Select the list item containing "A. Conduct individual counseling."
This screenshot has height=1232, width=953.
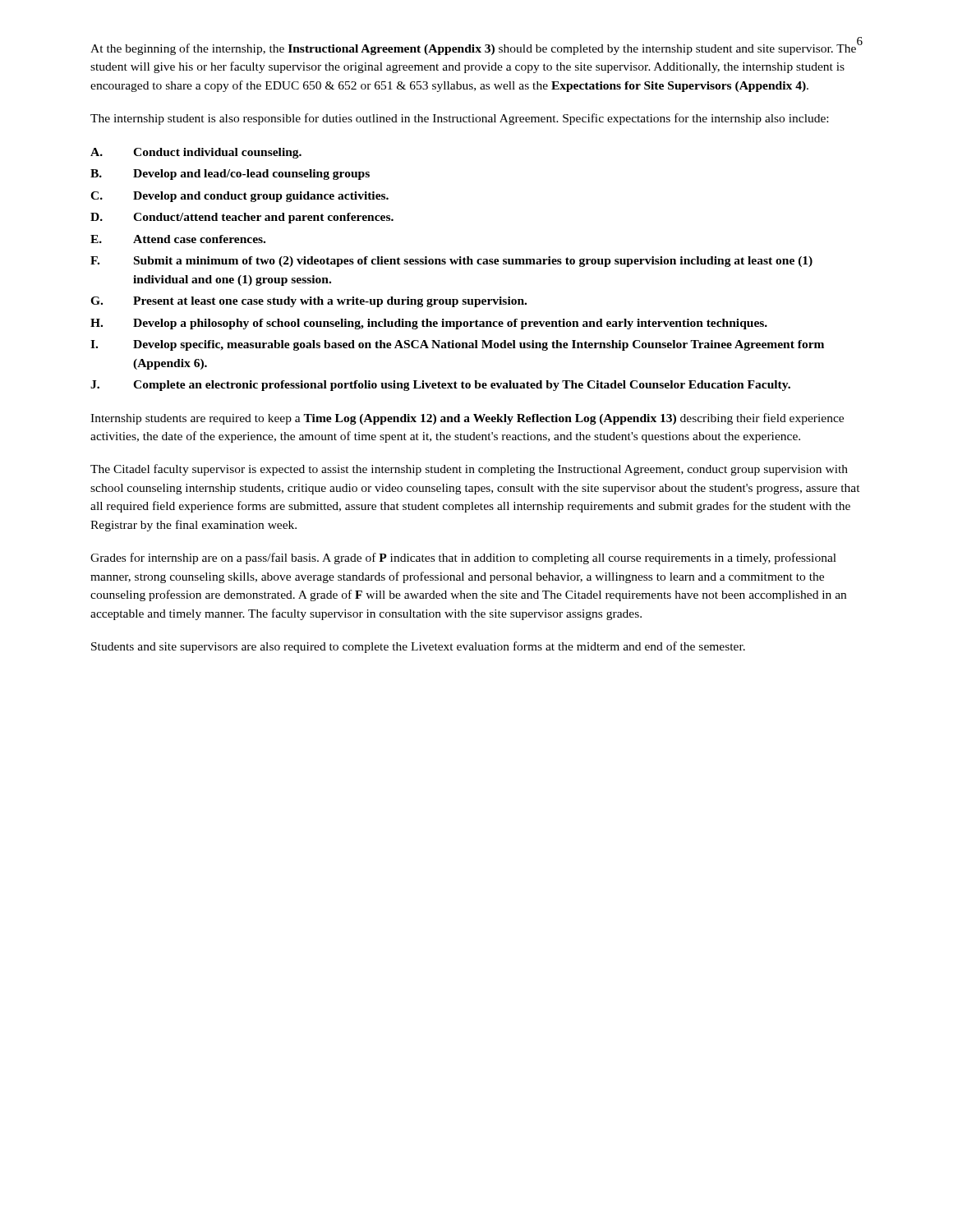pos(196,153)
